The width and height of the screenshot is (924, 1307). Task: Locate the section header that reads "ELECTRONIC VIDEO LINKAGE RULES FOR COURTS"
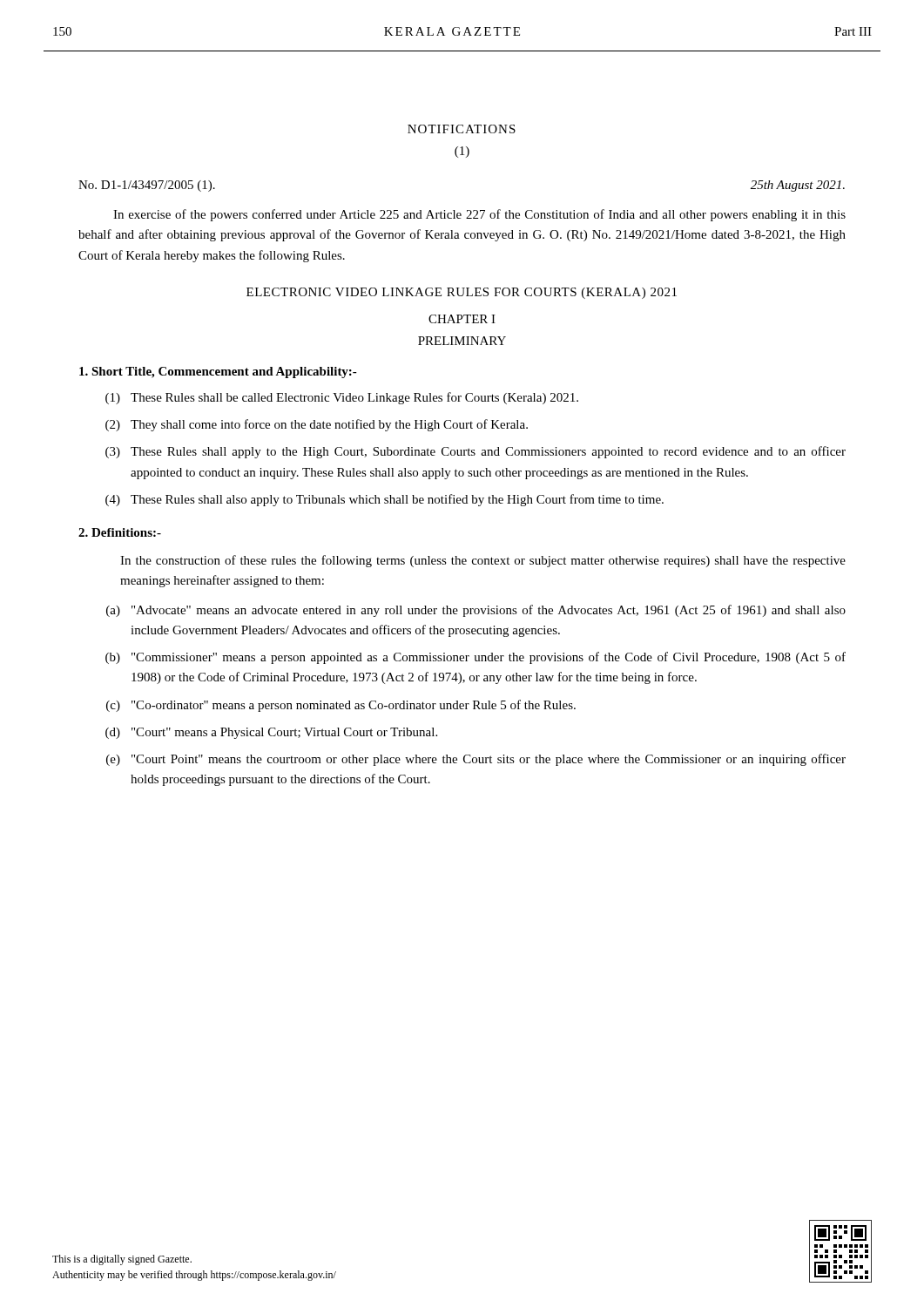point(462,292)
